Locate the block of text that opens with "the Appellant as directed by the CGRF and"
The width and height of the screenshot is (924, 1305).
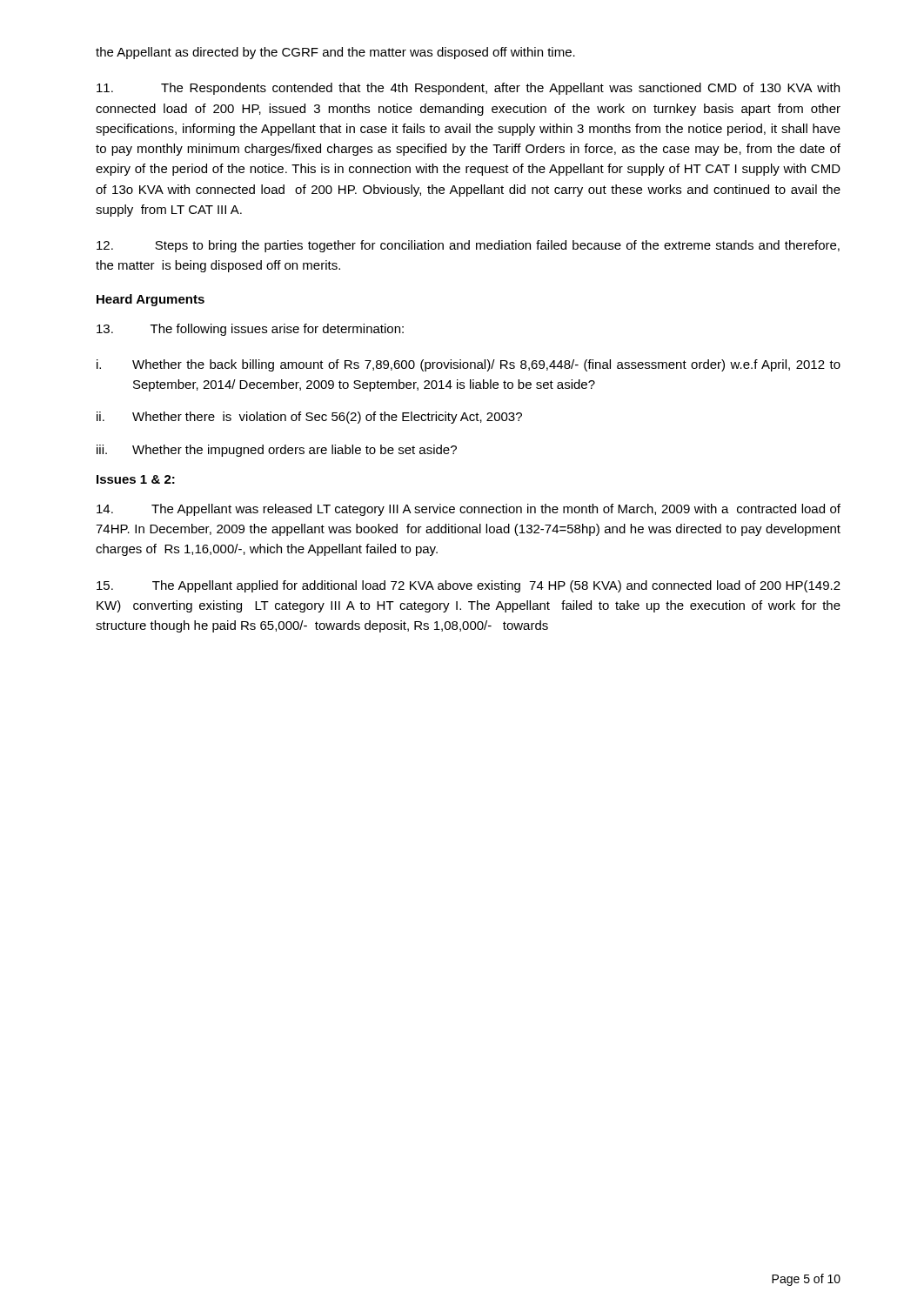[x=336, y=52]
